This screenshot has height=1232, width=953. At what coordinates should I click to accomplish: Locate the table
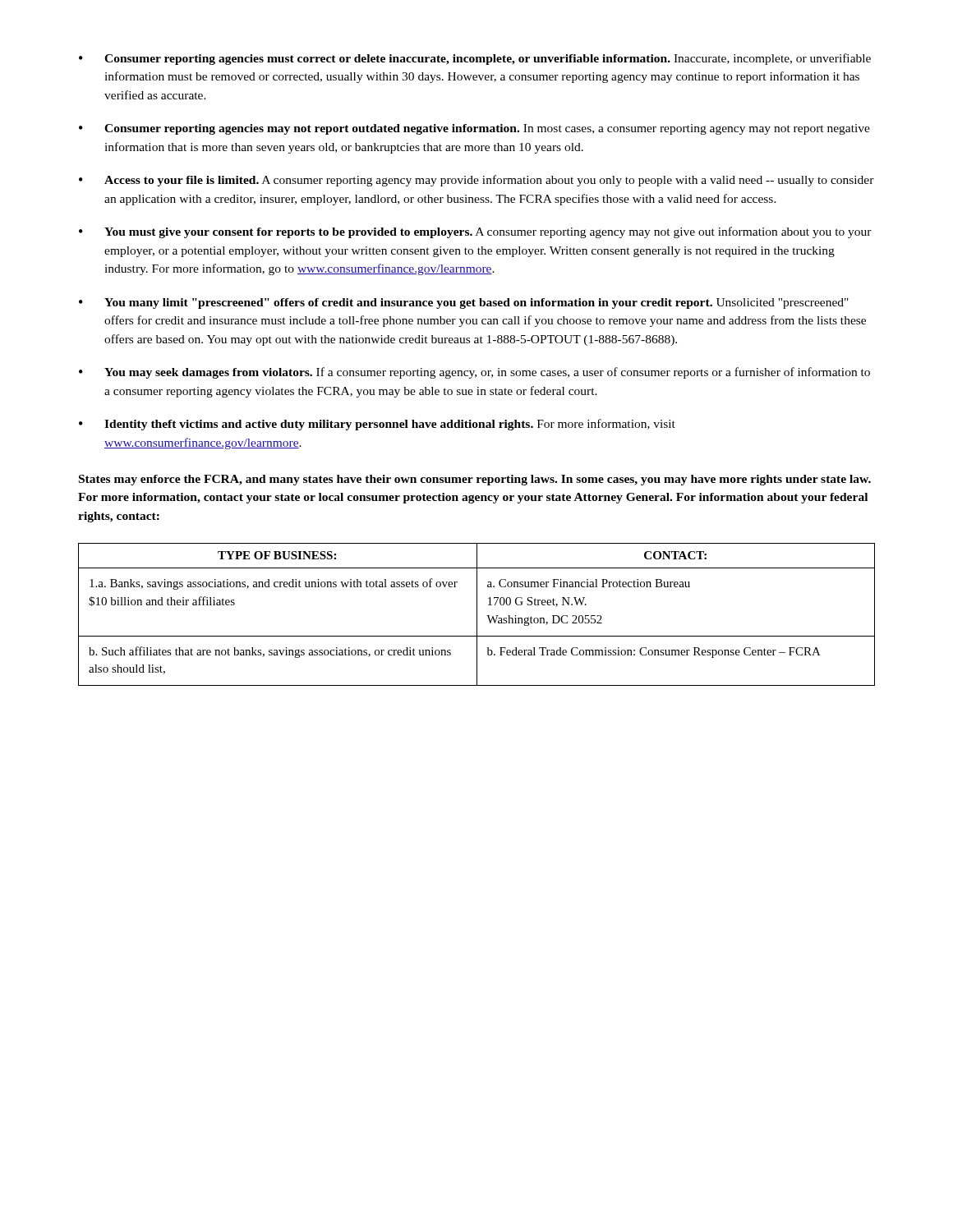[476, 615]
